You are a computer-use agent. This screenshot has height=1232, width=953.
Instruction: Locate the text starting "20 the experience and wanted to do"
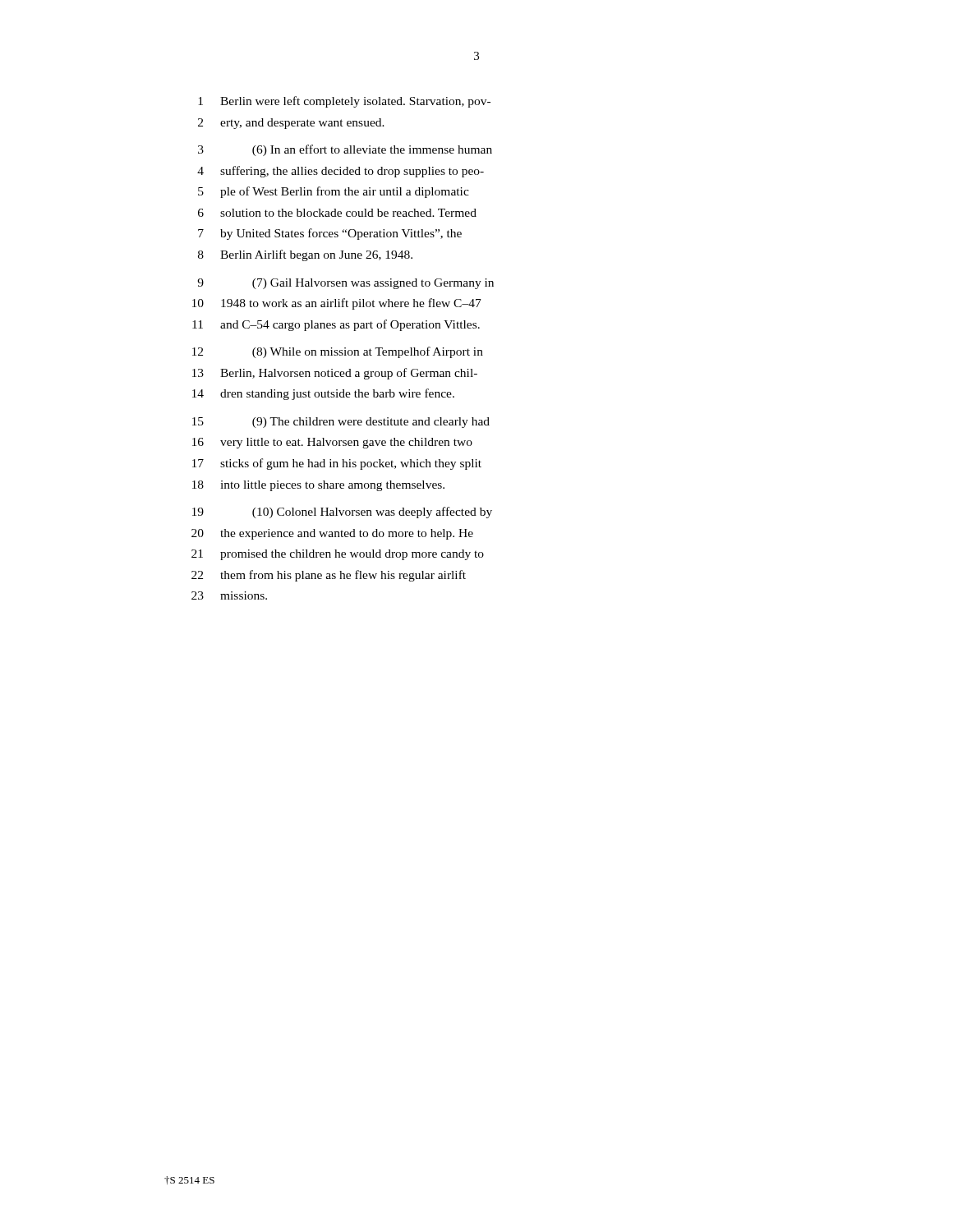[332, 534]
